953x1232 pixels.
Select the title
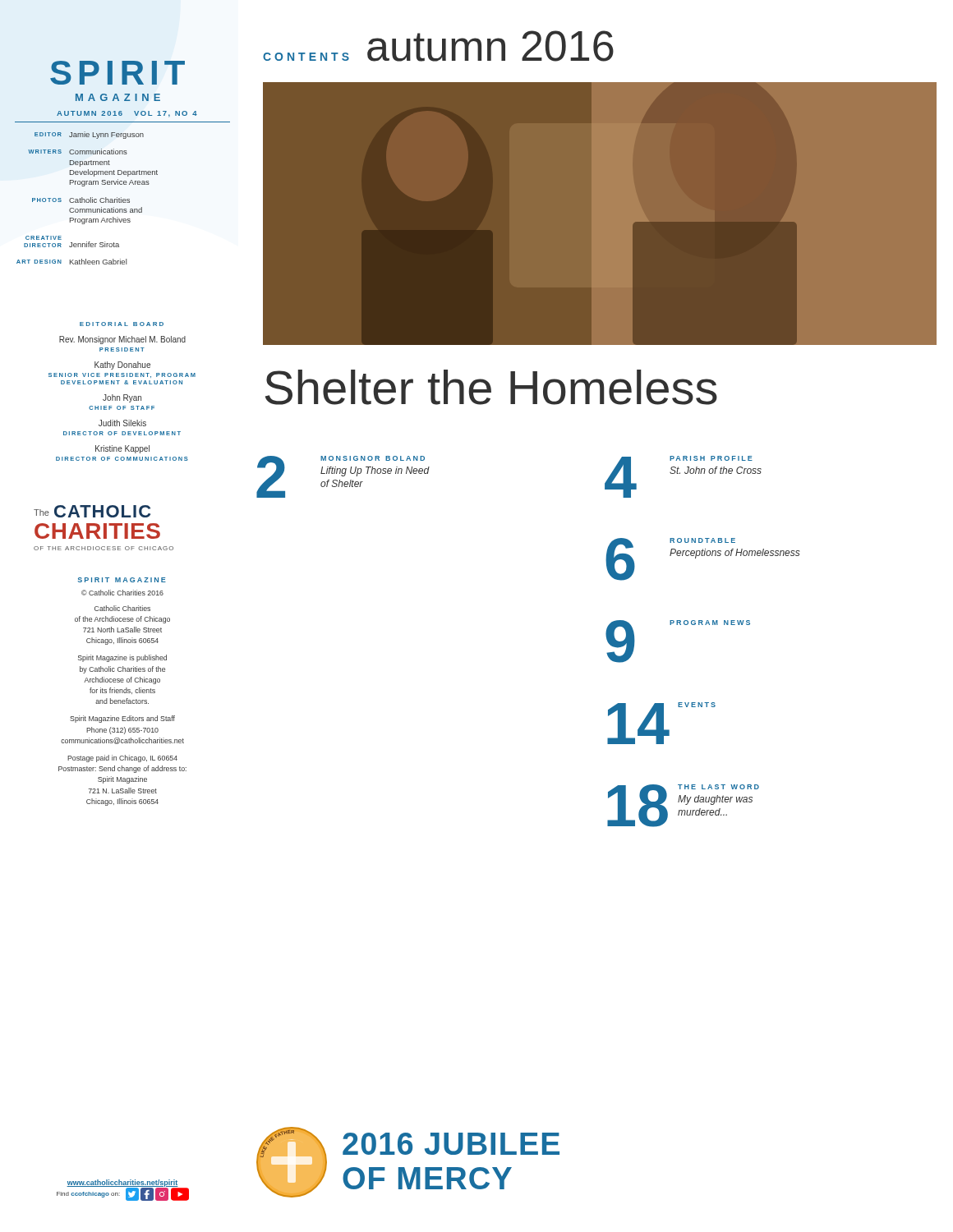pyautogui.click(x=491, y=388)
